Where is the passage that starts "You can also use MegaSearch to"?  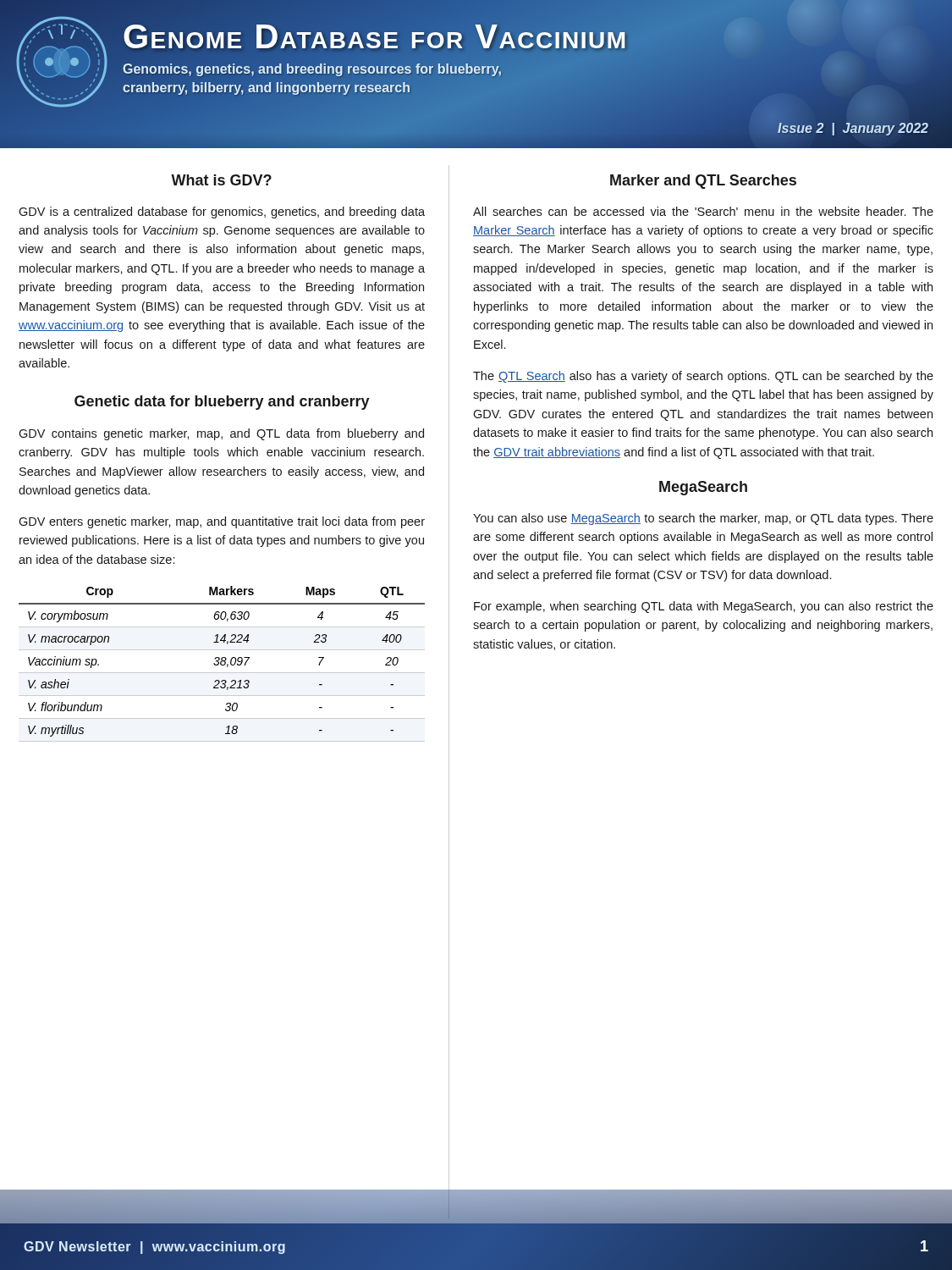[703, 547]
